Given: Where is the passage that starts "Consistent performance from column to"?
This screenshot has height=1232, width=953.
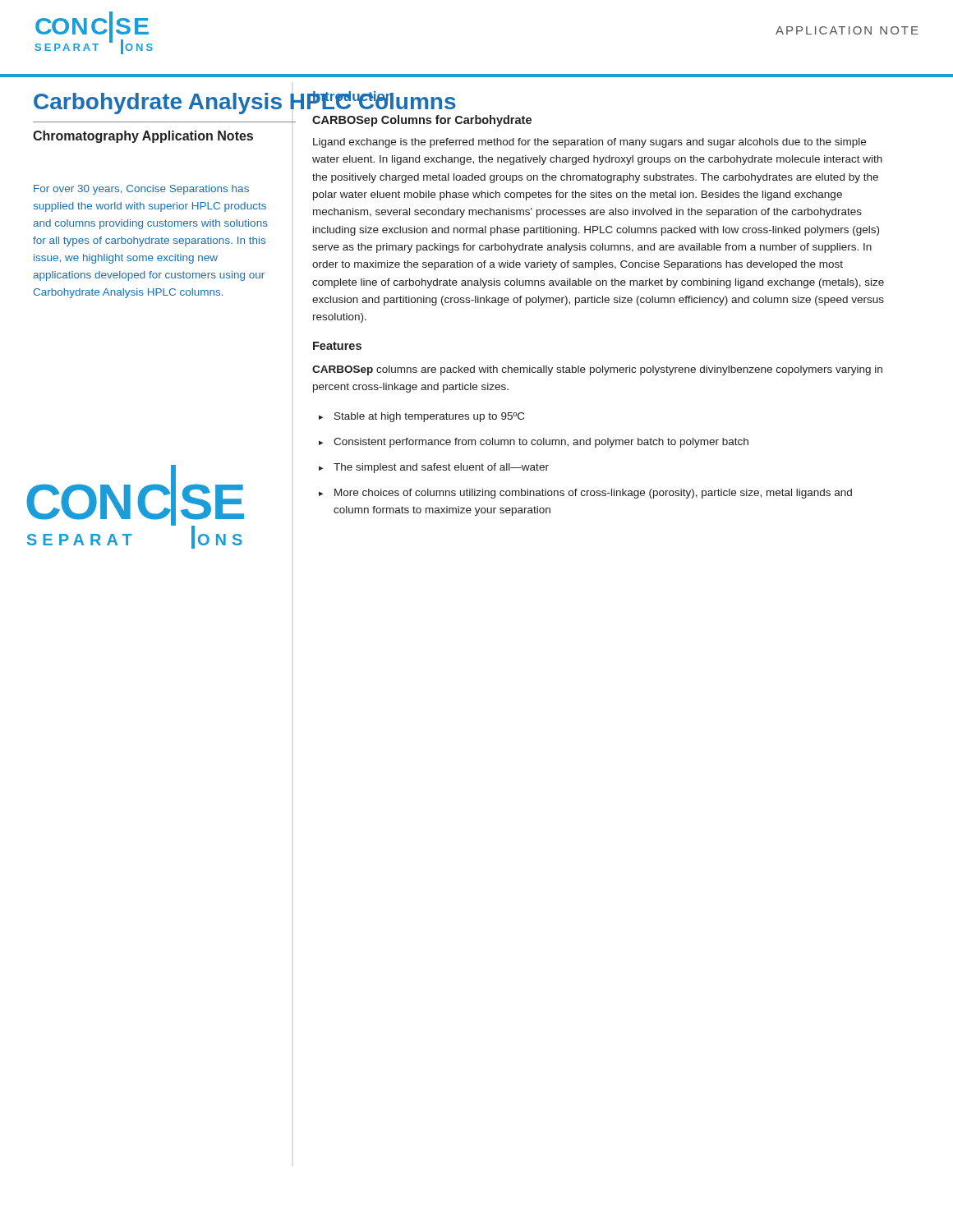Looking at the screenshot, I should 541,442.
